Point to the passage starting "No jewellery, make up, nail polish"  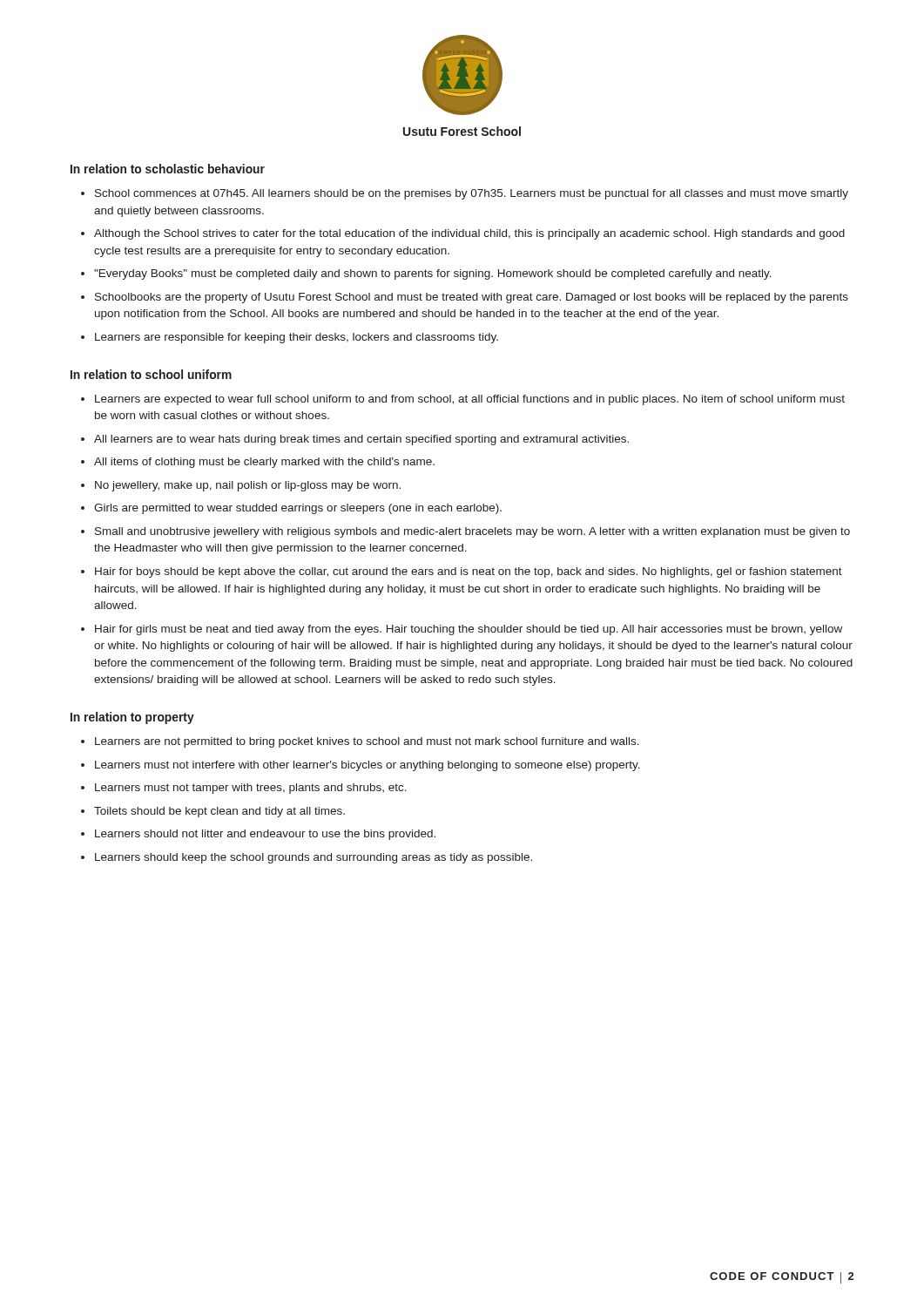pos(248,485)
